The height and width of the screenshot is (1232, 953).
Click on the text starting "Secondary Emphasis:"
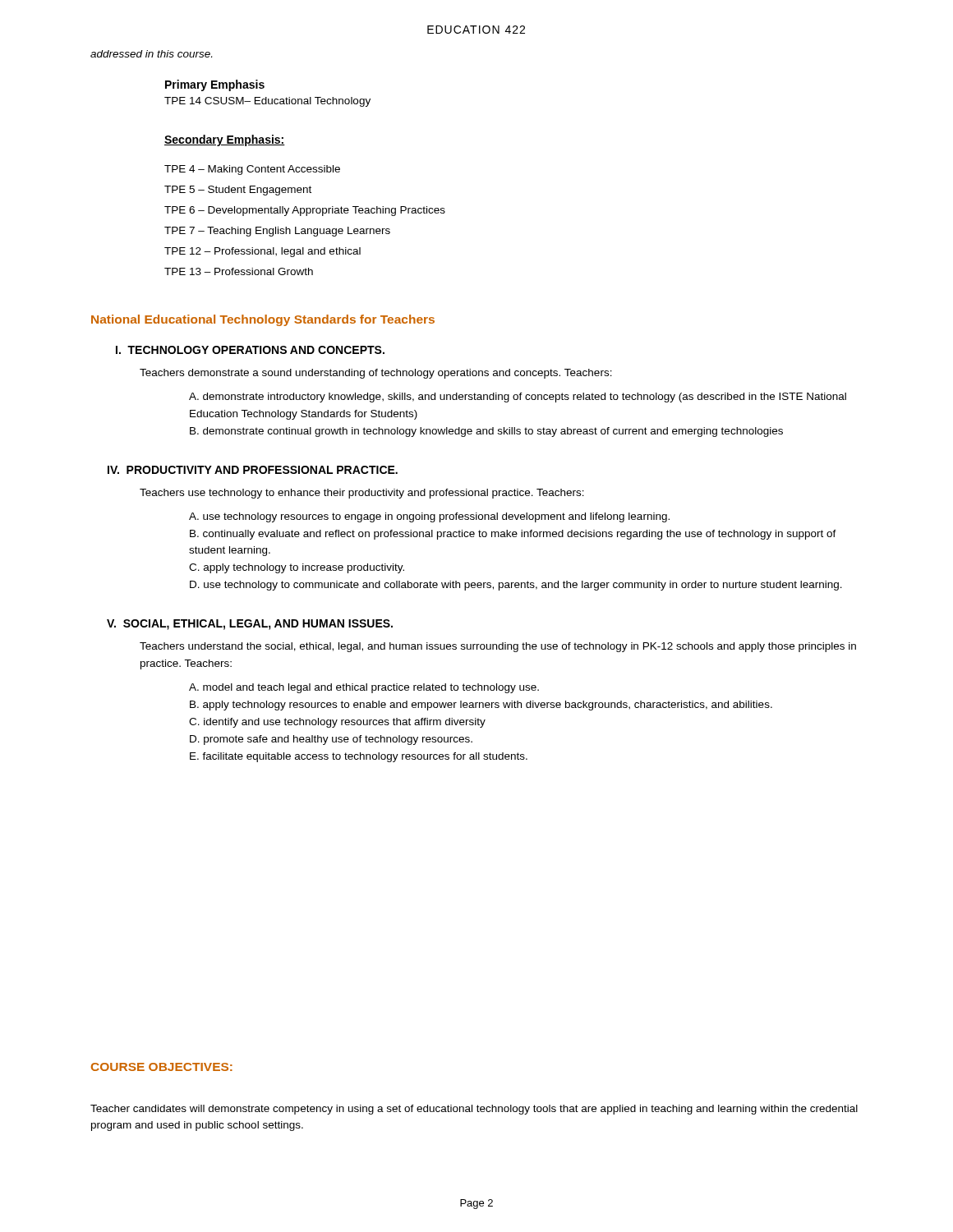tap(224, 140)
